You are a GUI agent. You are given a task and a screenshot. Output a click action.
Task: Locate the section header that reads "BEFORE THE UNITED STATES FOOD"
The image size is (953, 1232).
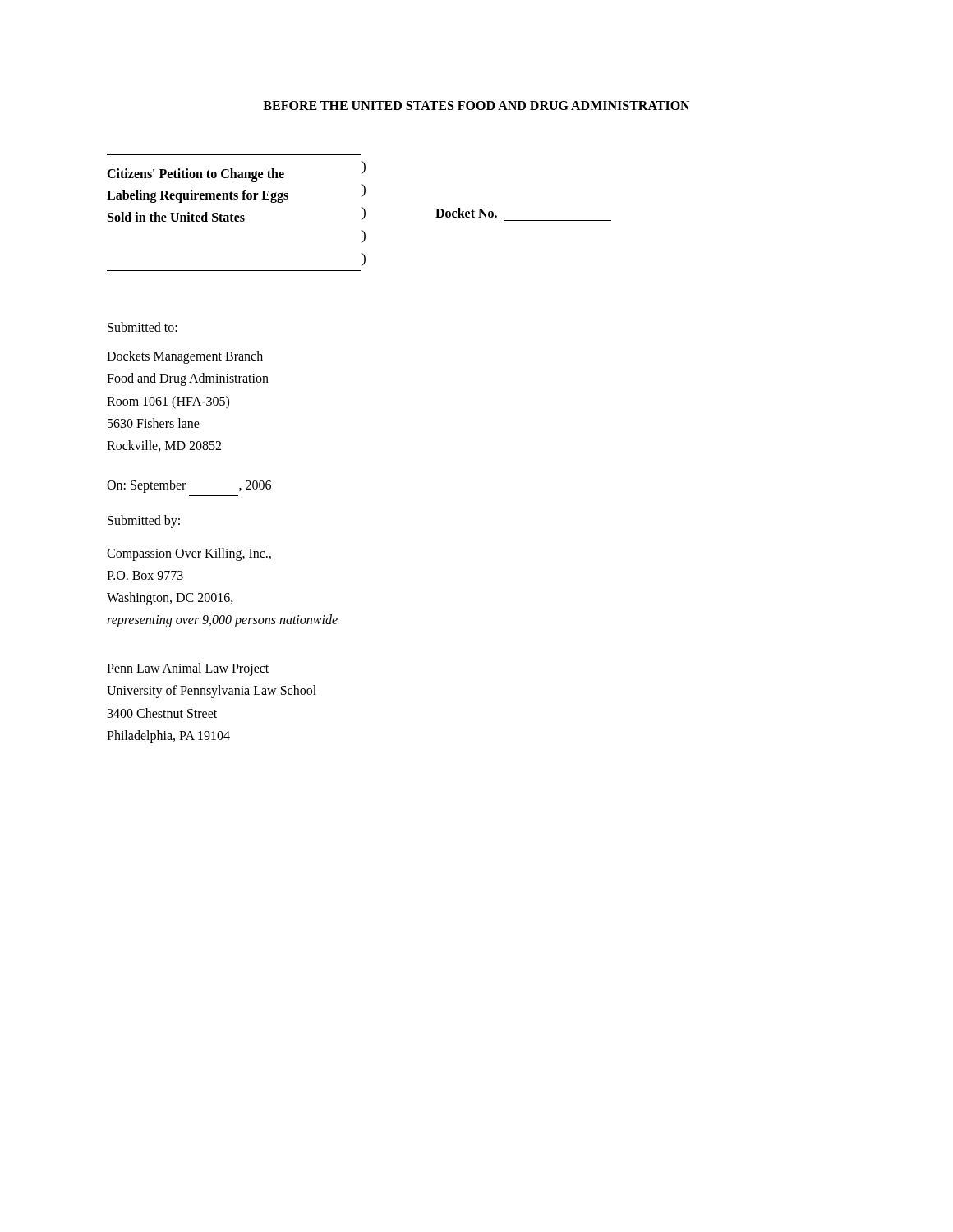pos(476,106)
